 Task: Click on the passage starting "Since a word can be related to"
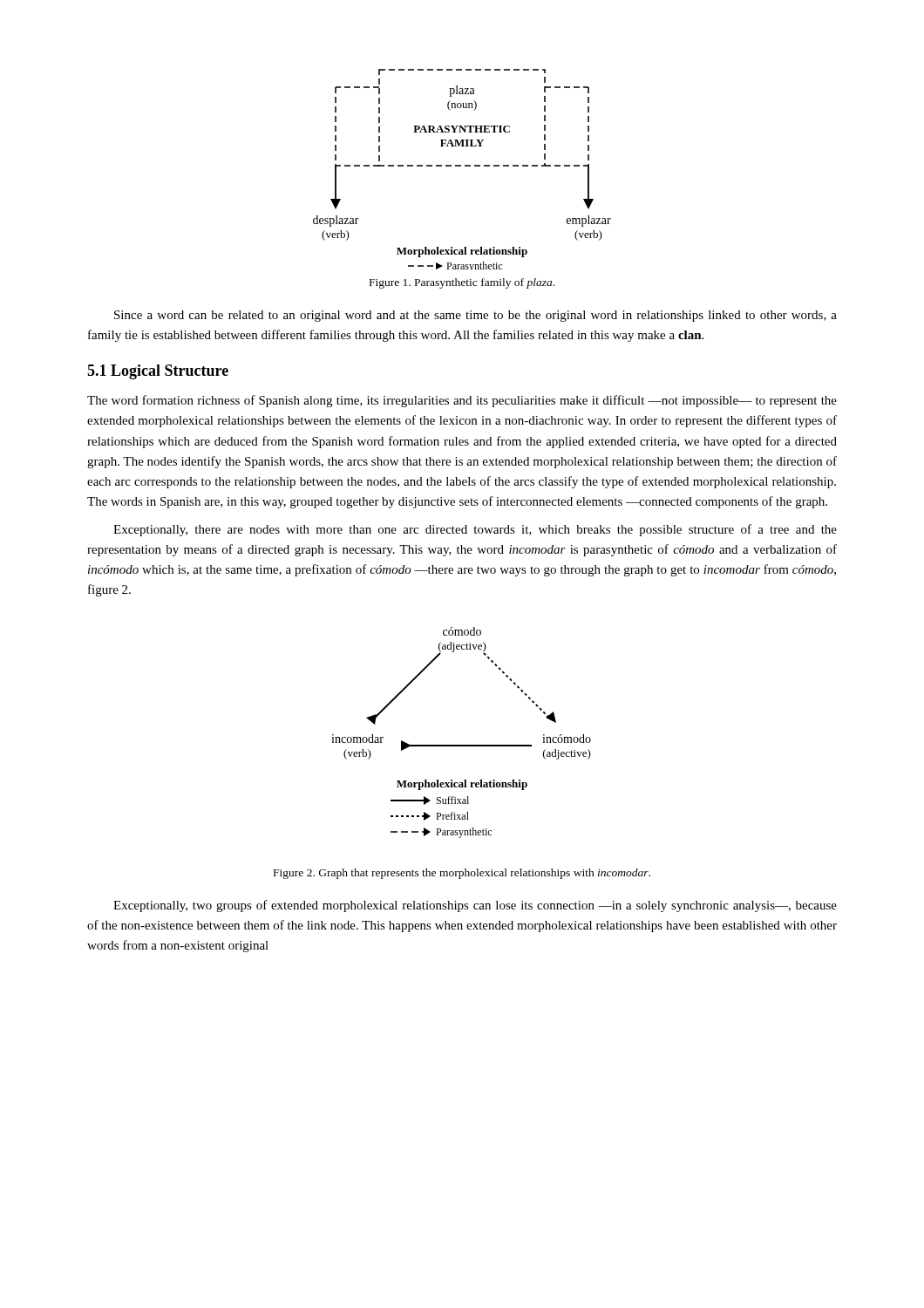point(462,325)
